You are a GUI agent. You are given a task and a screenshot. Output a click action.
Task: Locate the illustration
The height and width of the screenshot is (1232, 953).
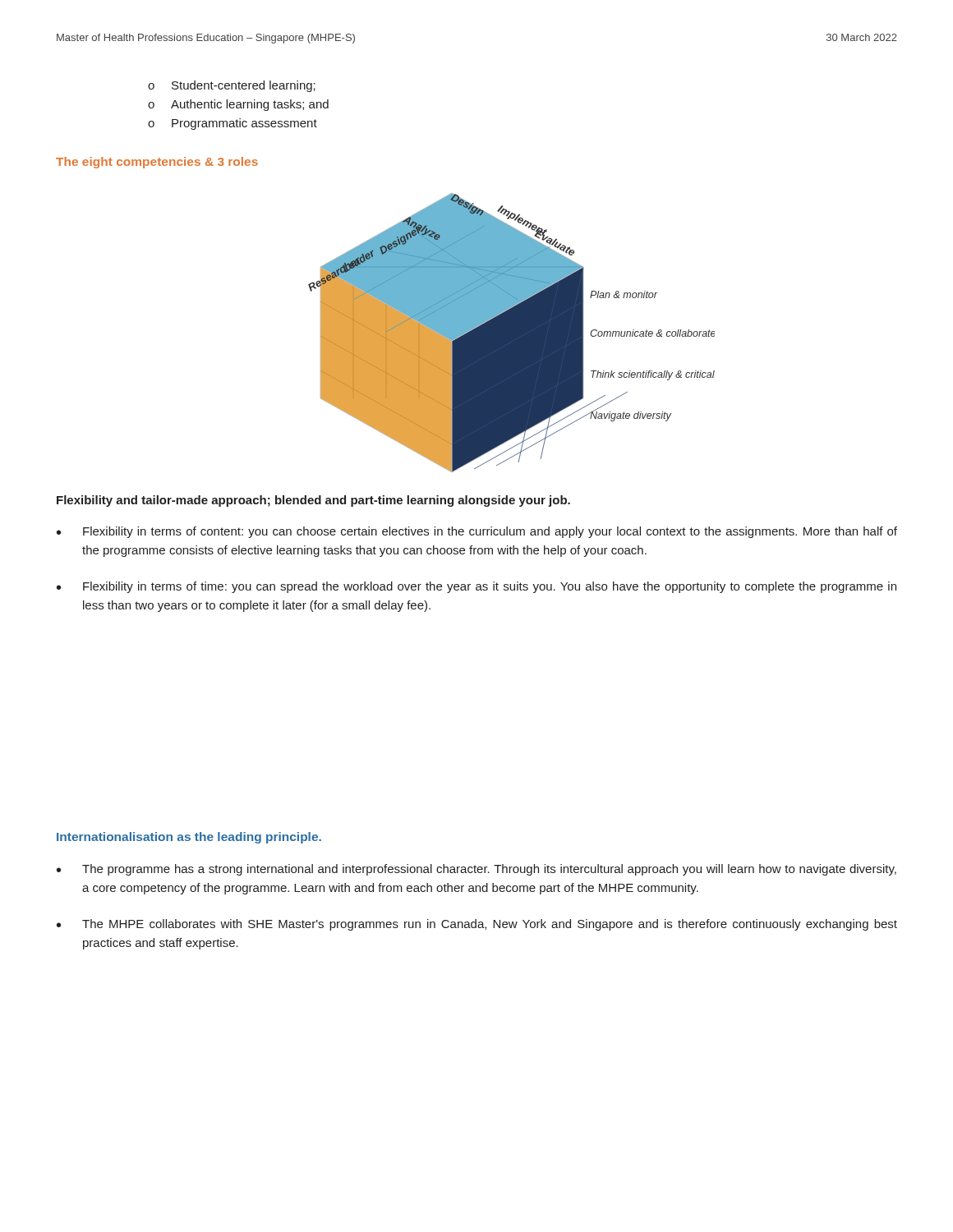coord(476,329)
